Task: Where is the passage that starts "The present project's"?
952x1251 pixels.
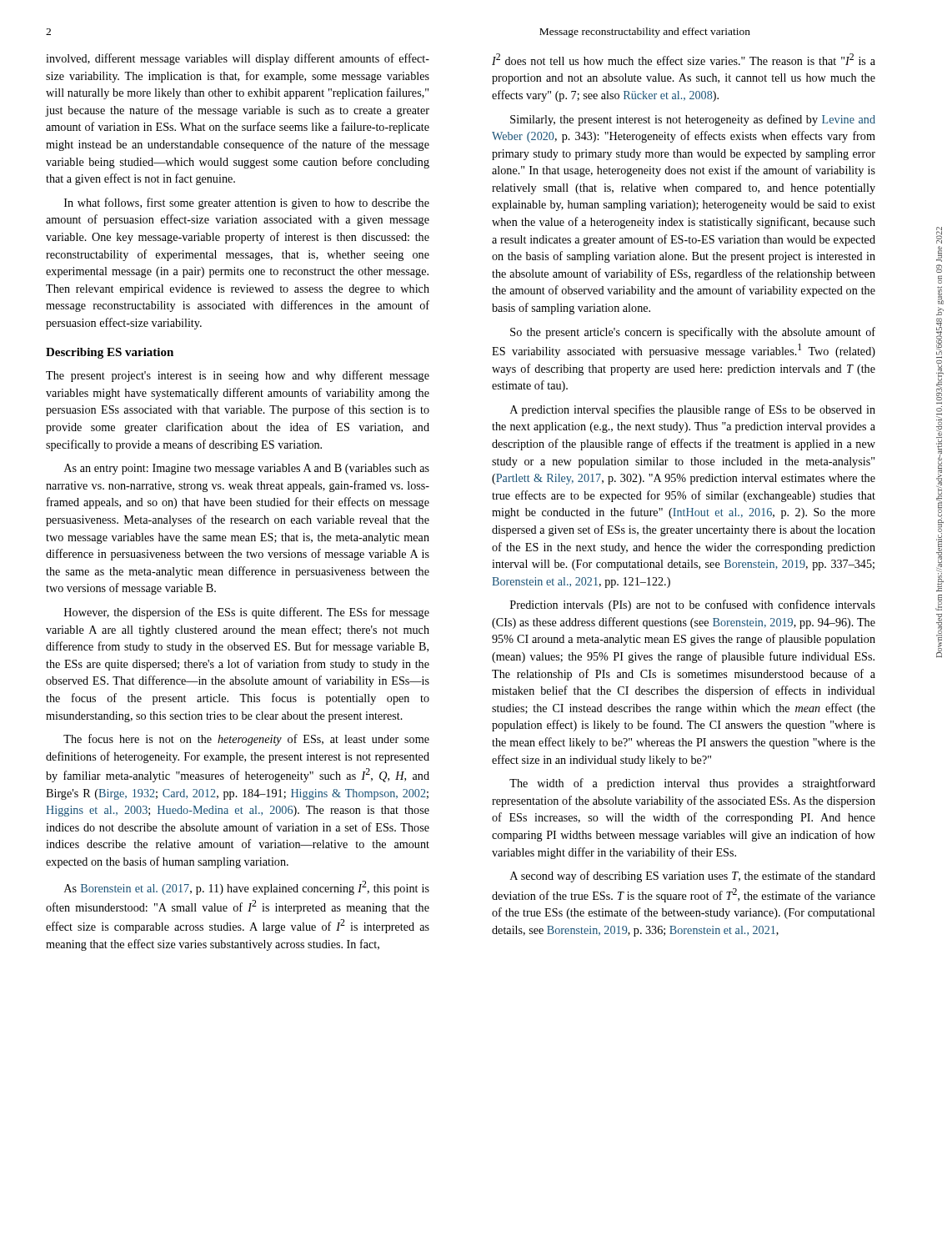Action: (x=238, y=660)
